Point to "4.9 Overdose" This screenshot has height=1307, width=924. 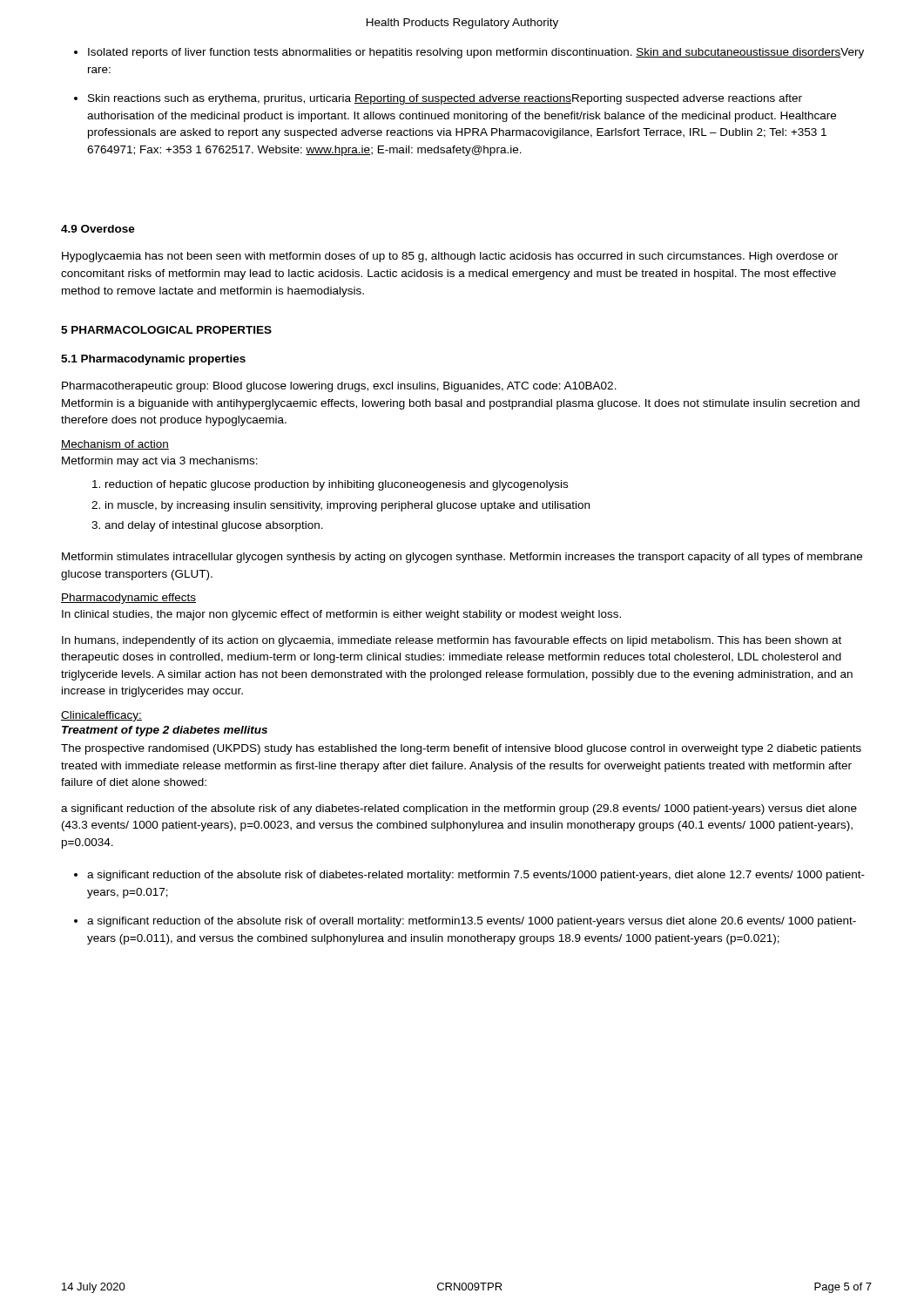coord(98,229)
